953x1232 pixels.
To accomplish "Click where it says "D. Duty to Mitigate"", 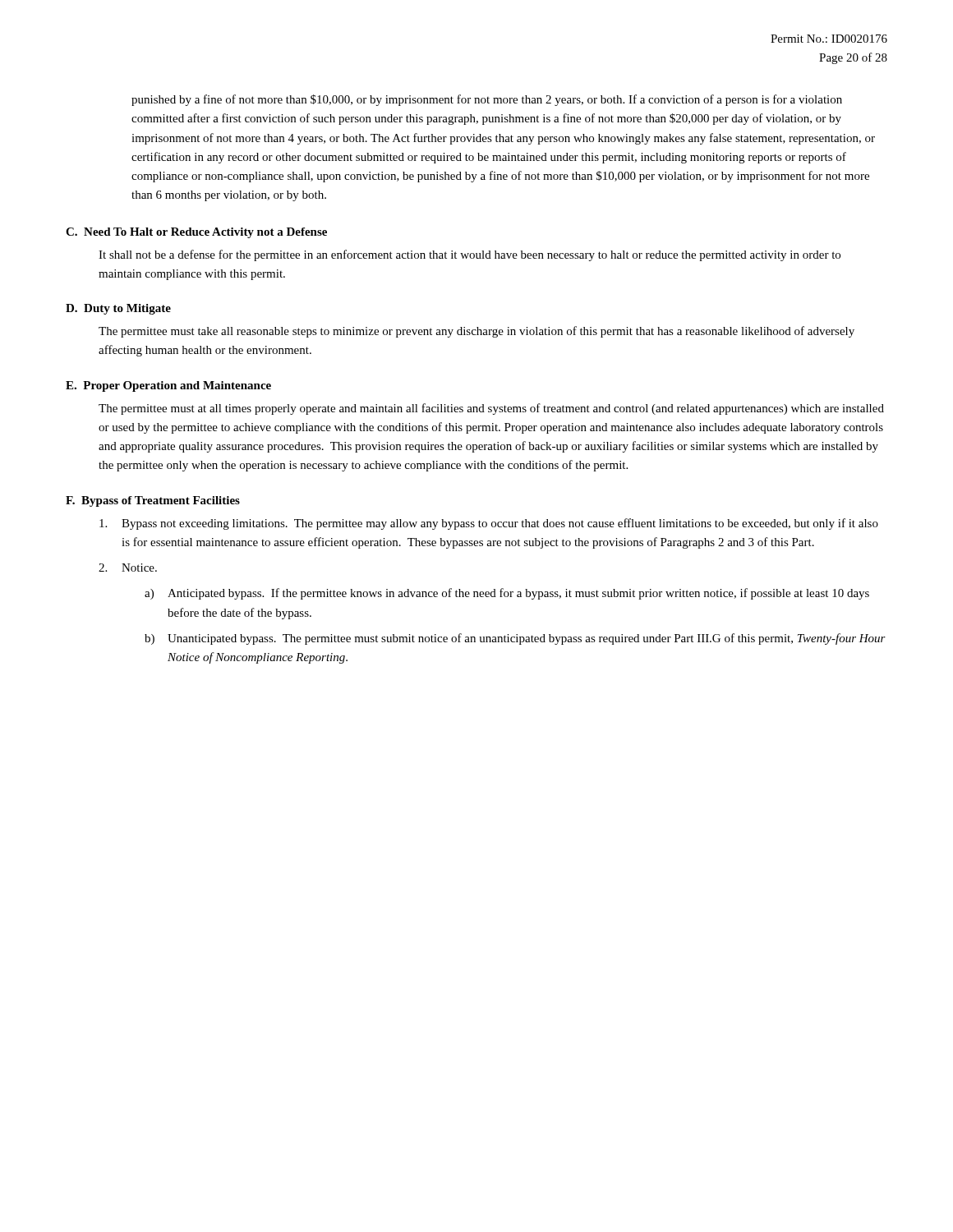I will tap(118, 308).
